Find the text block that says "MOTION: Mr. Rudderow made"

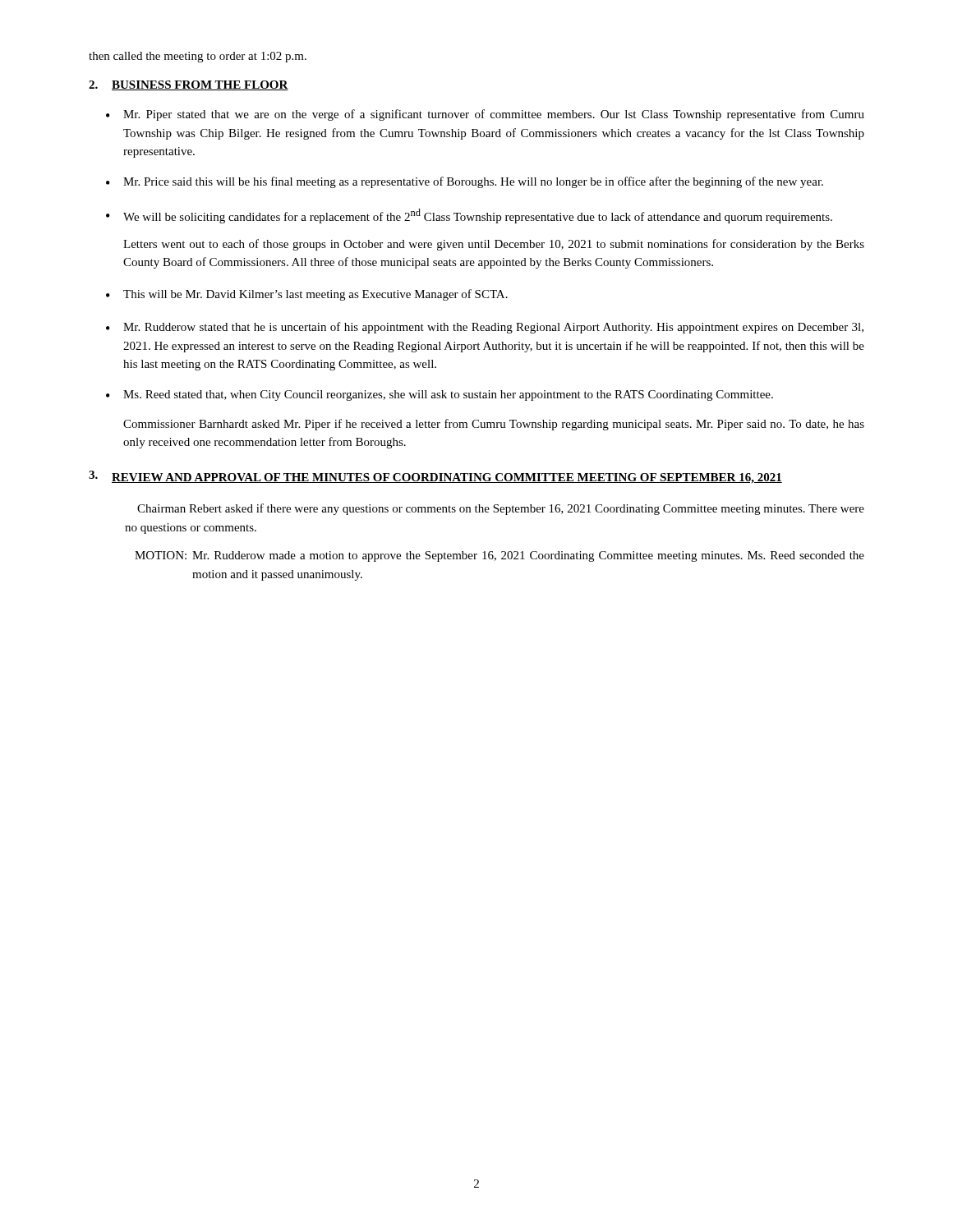pos(500,565)
